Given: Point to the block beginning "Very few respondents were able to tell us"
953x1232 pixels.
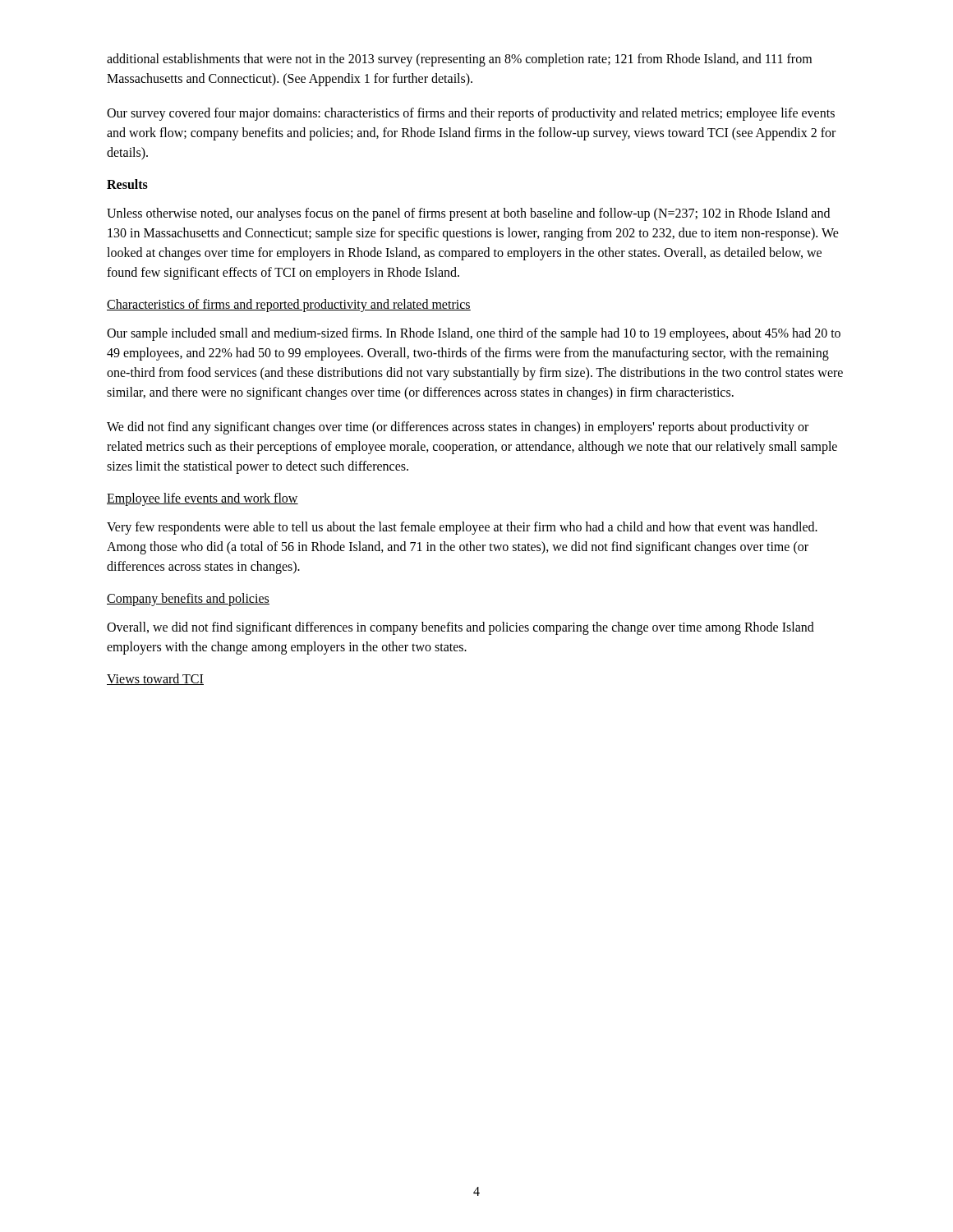Looking at the screenshot, I should (x=462, y=547).
